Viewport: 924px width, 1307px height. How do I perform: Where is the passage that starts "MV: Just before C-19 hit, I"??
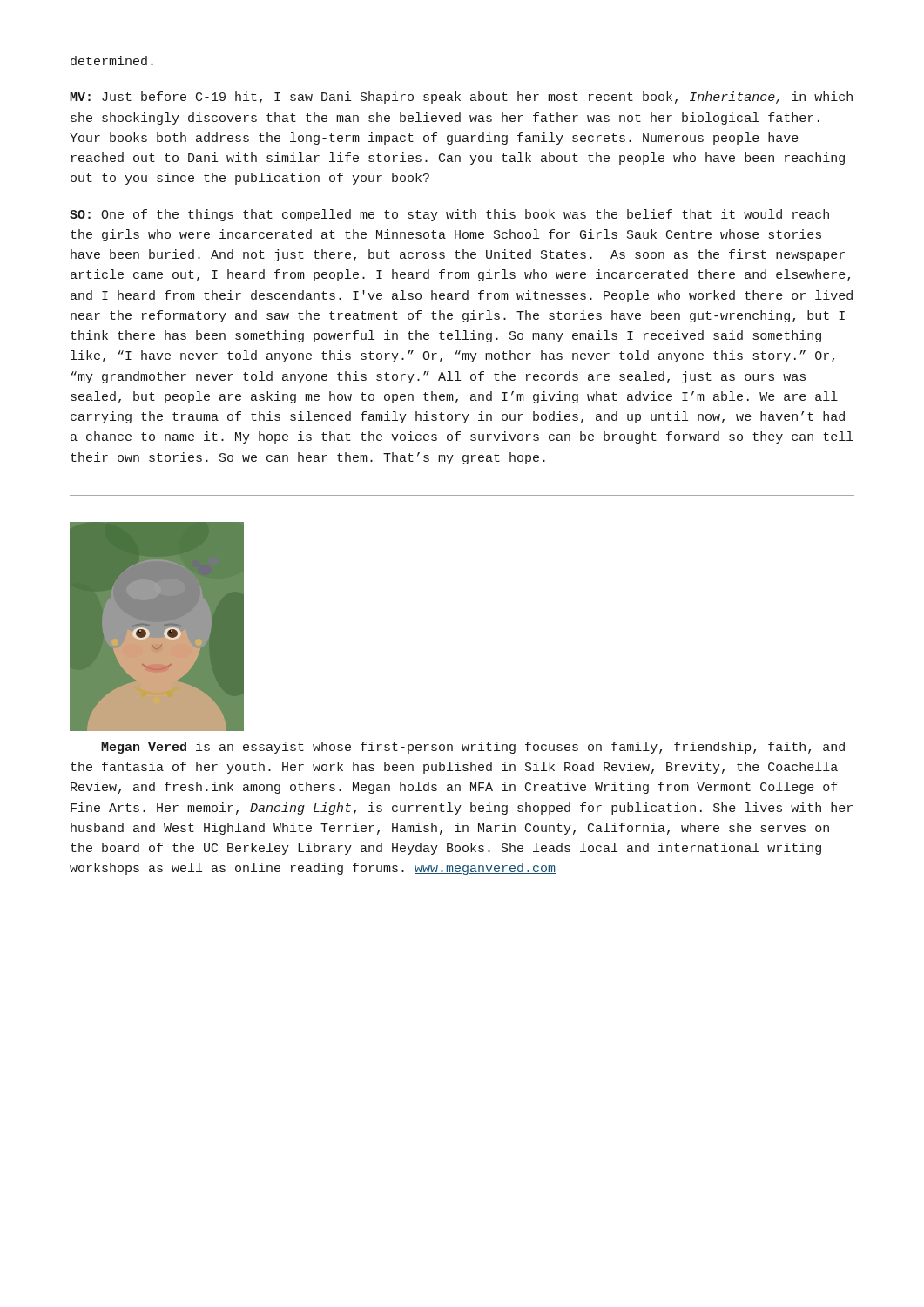pyautogui.click(x=462, y=139)
